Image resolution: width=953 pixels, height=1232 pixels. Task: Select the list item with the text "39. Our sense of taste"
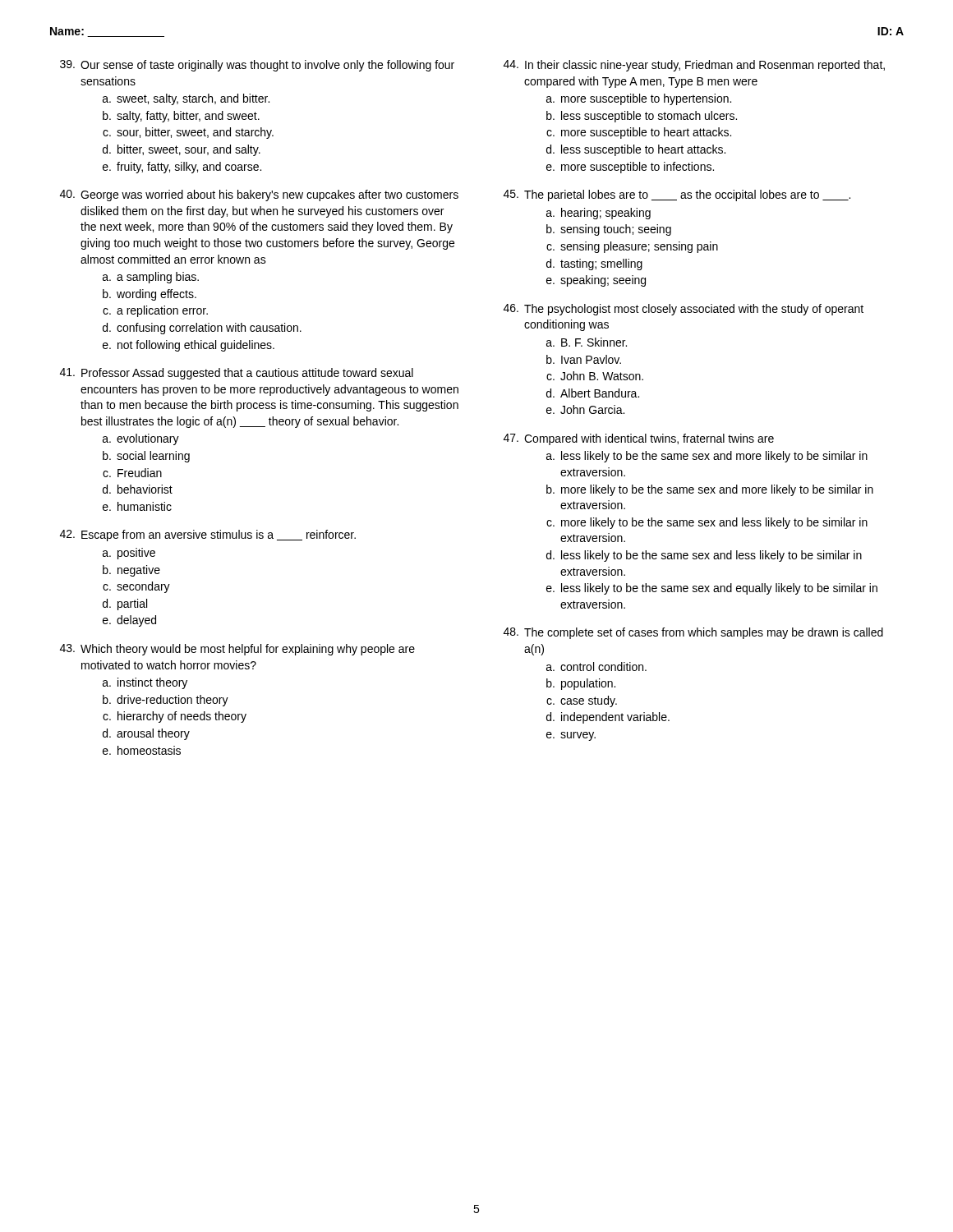tap(255, 116)
